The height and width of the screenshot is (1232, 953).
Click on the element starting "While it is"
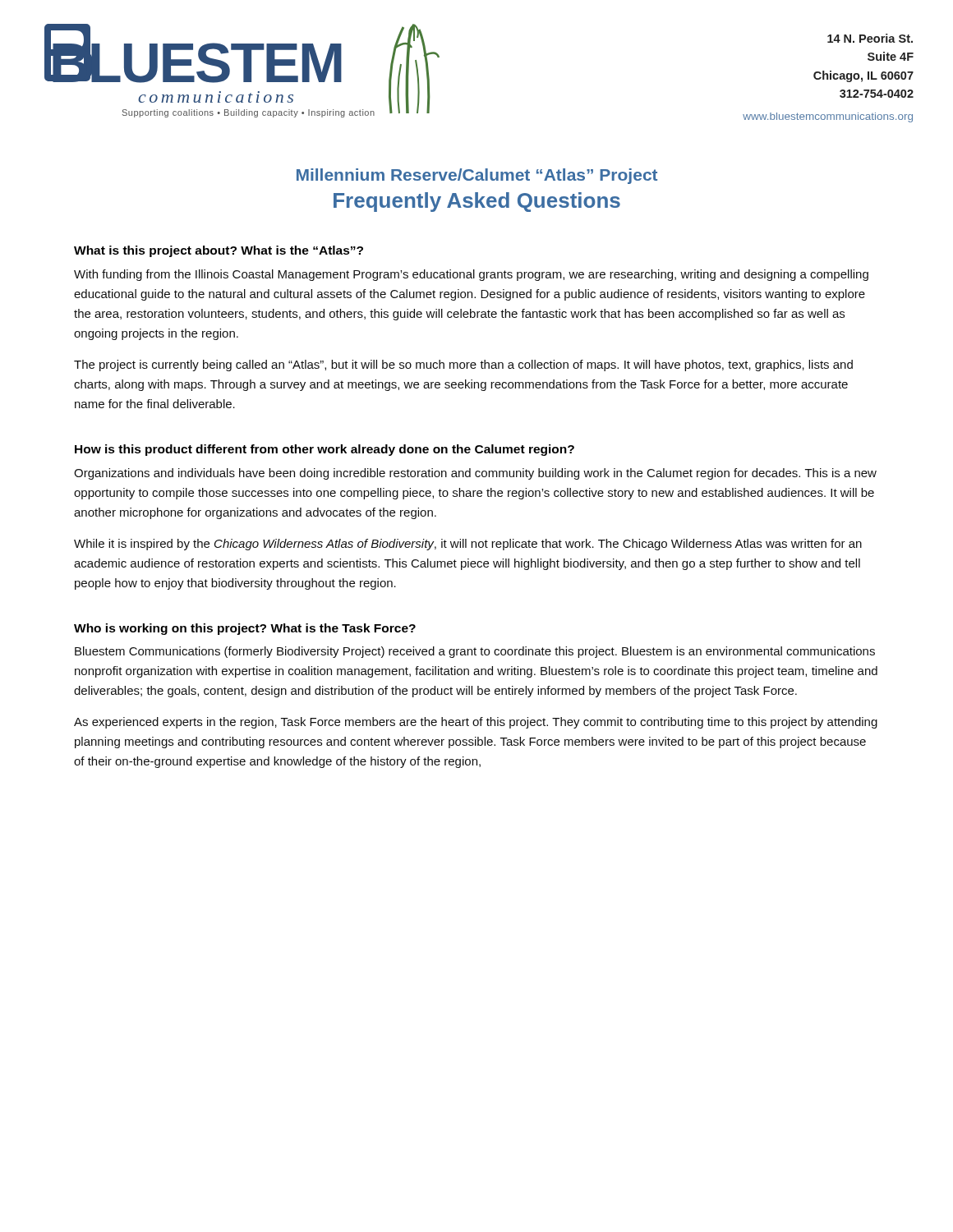click(x=468, y=563)
